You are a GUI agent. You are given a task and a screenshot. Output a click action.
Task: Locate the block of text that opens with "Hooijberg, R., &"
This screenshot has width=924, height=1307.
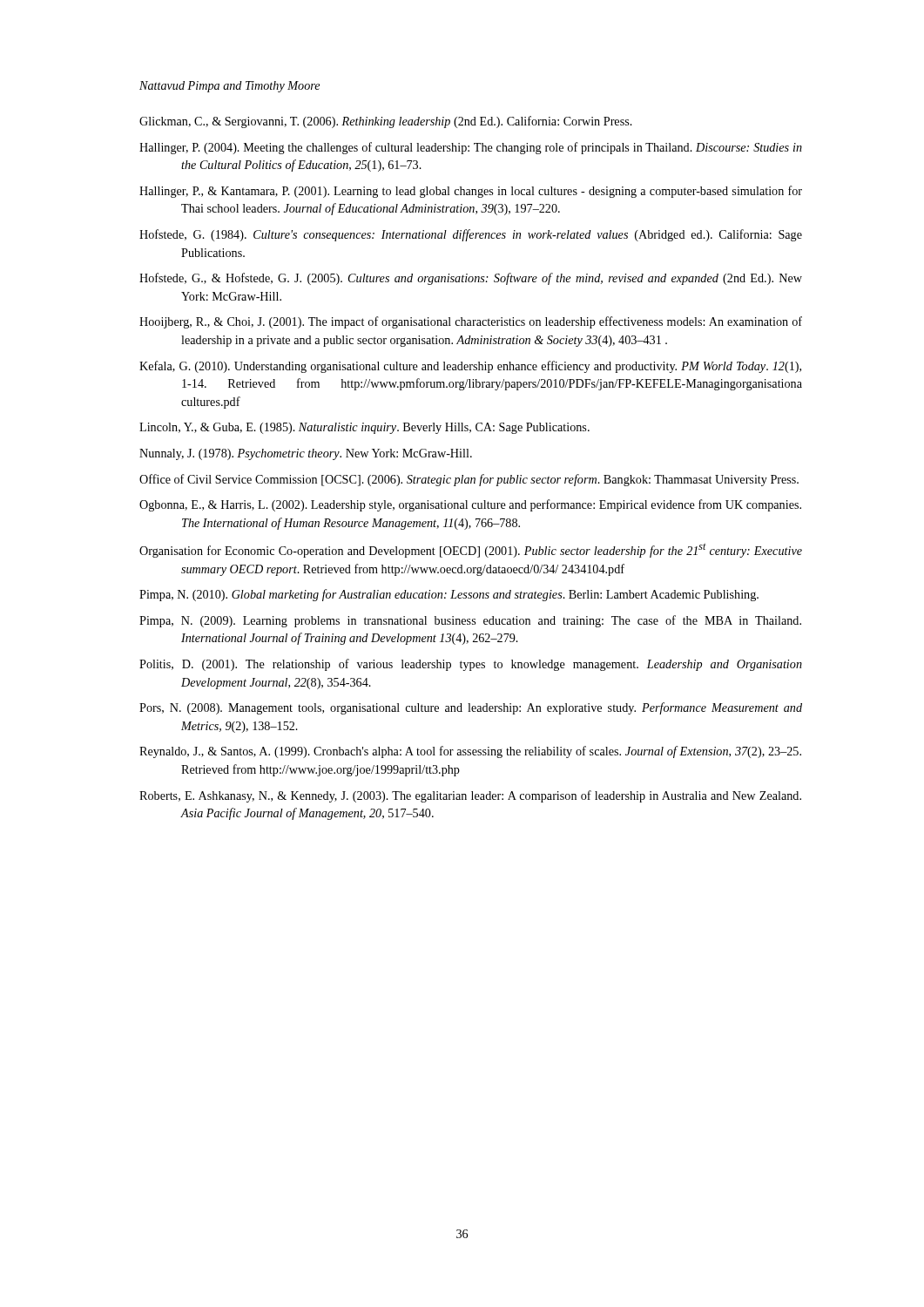(471, 331)
